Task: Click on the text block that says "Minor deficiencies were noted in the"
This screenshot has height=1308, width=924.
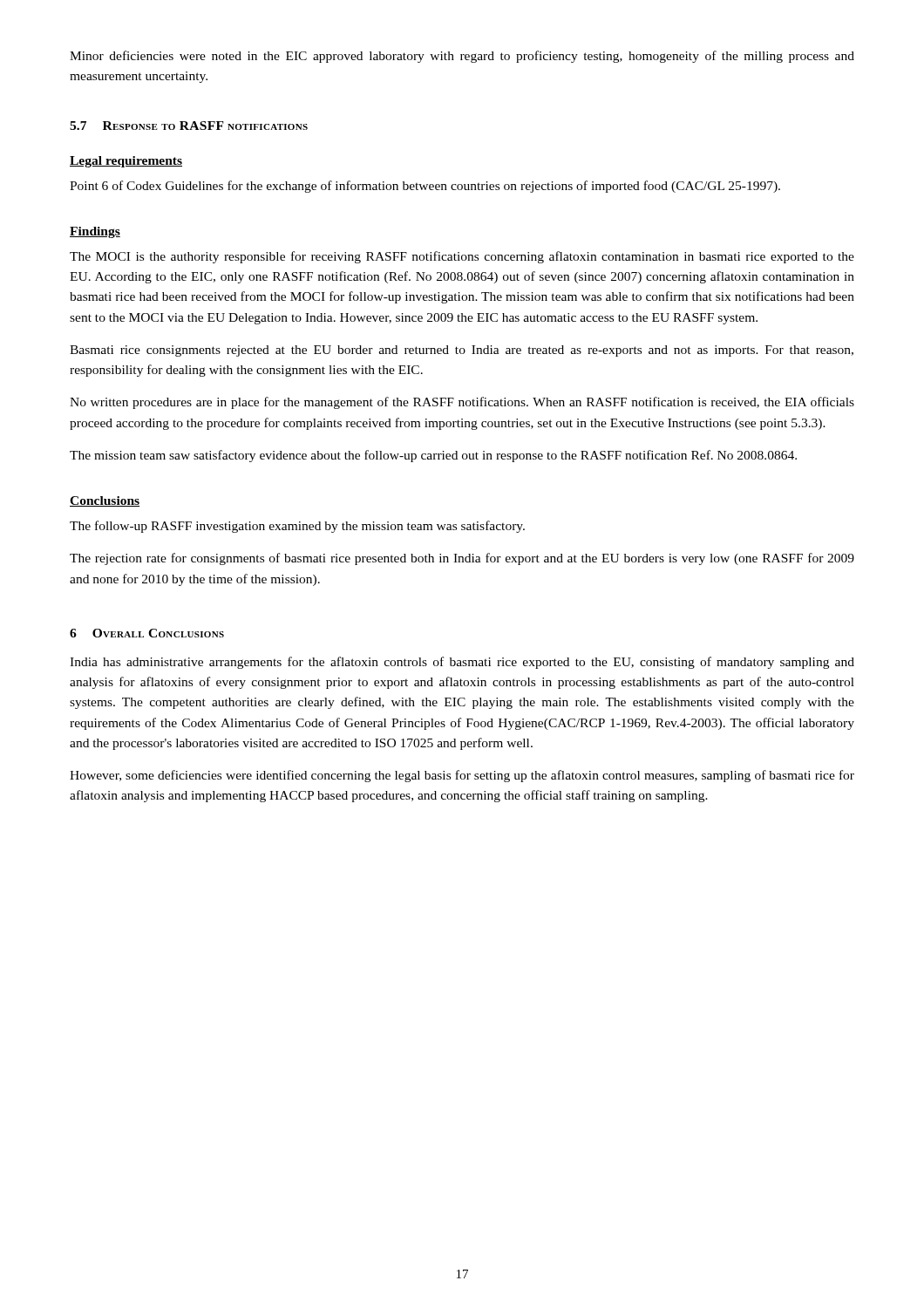Action: [x=462, y=66]
